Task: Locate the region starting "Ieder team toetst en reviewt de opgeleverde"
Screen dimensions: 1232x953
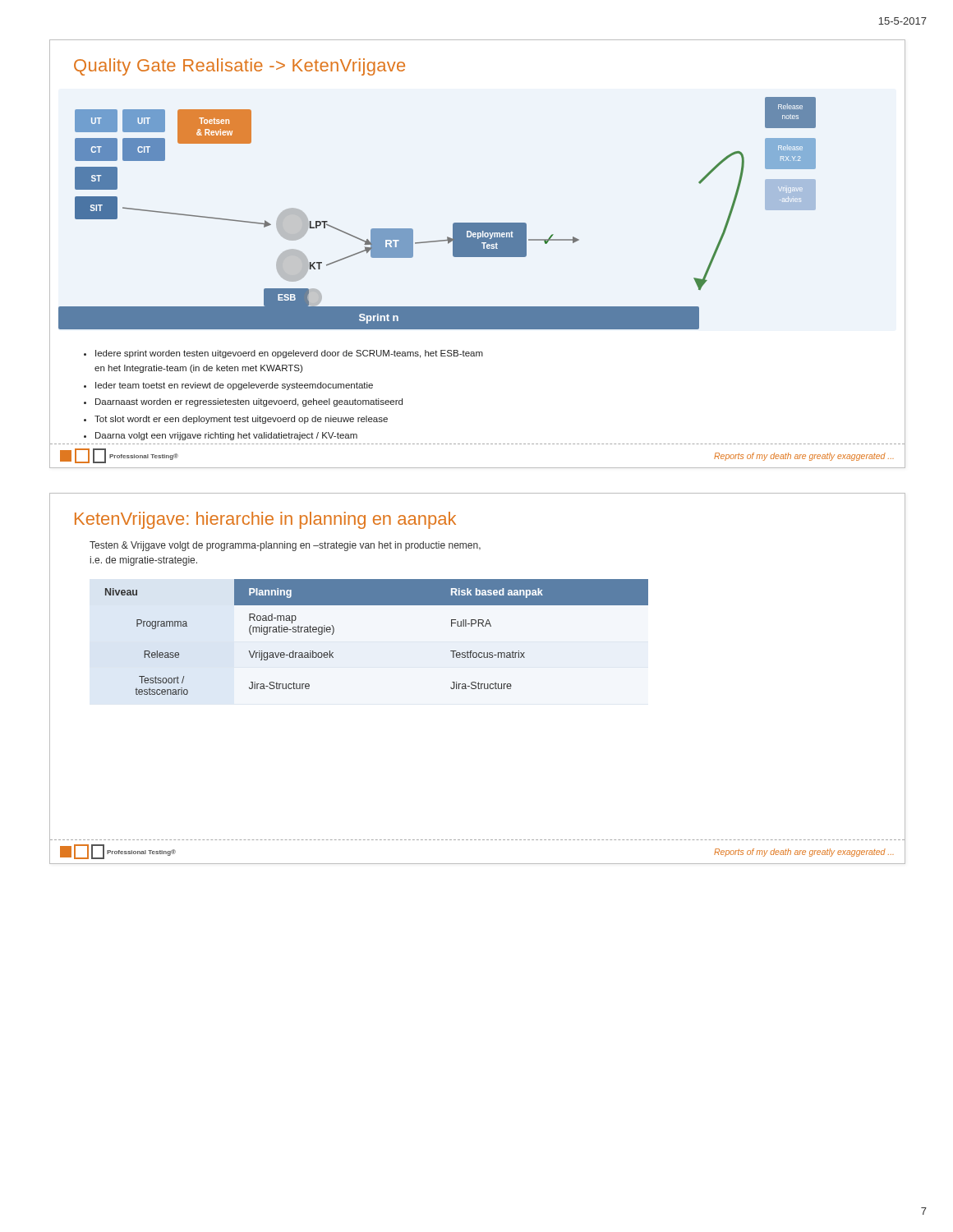Action: pyautogui.click(x=234, y=385)
